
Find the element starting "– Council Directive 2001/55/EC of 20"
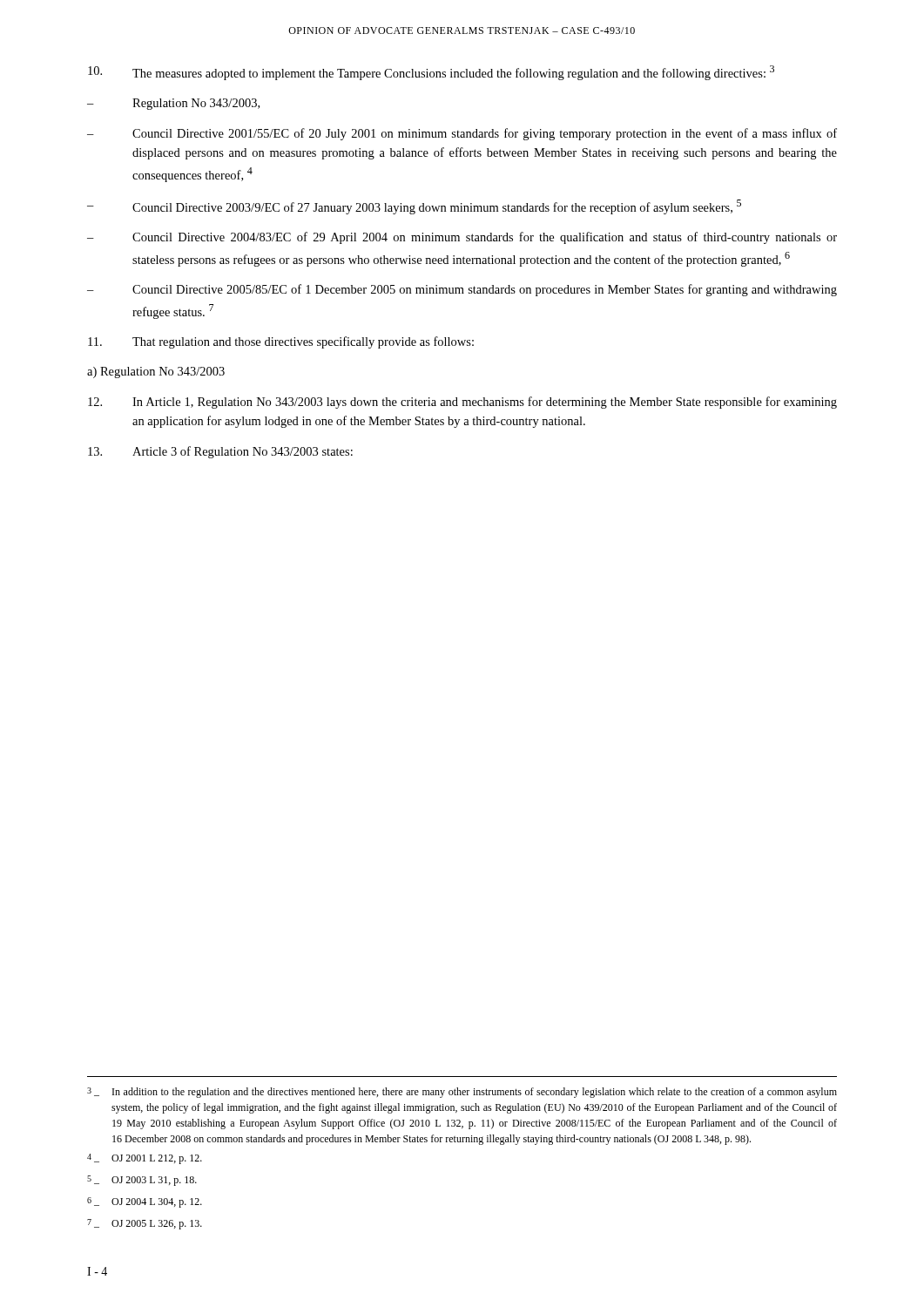tap(462, 154)
